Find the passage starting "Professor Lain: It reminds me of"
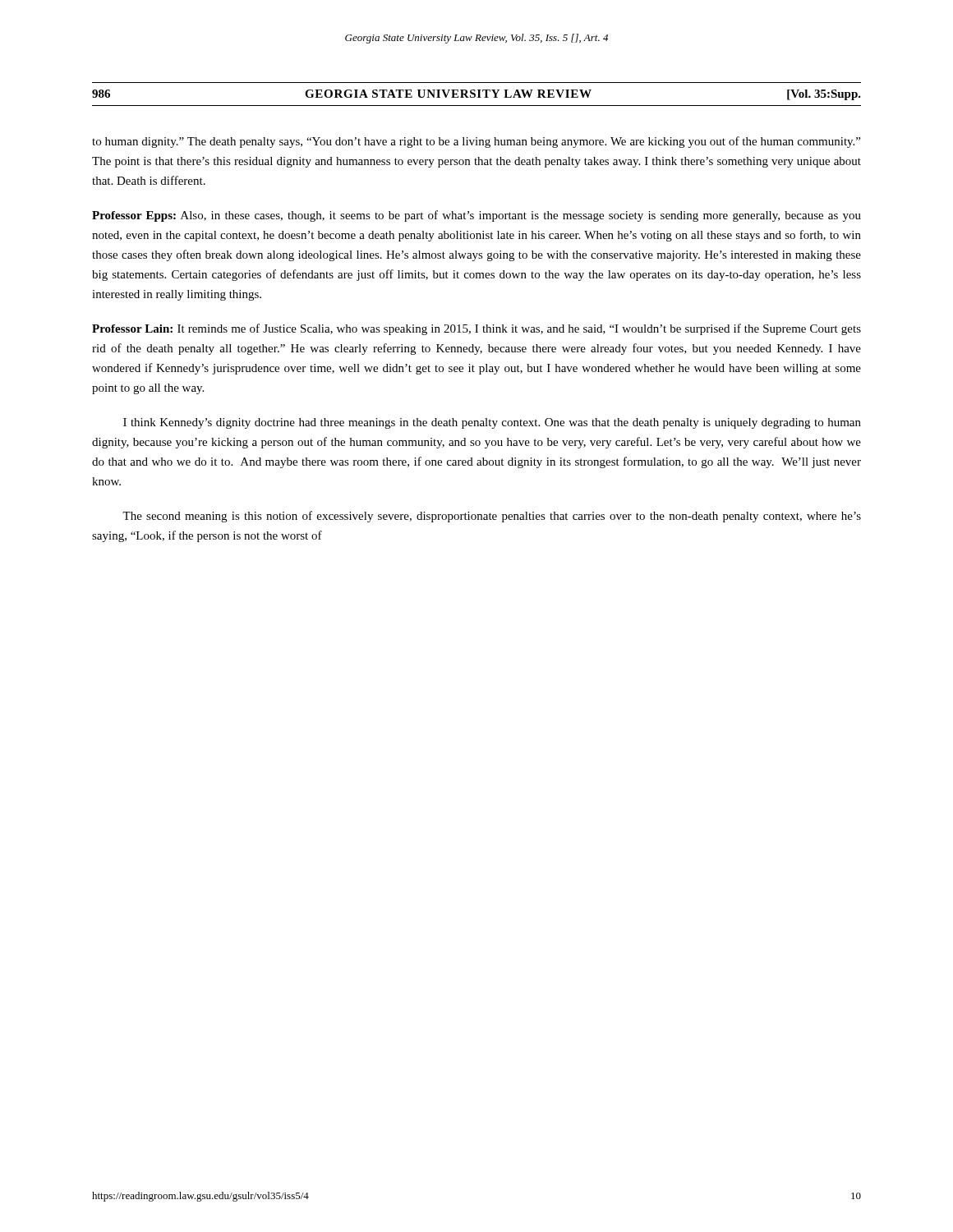 click(476, 358)
